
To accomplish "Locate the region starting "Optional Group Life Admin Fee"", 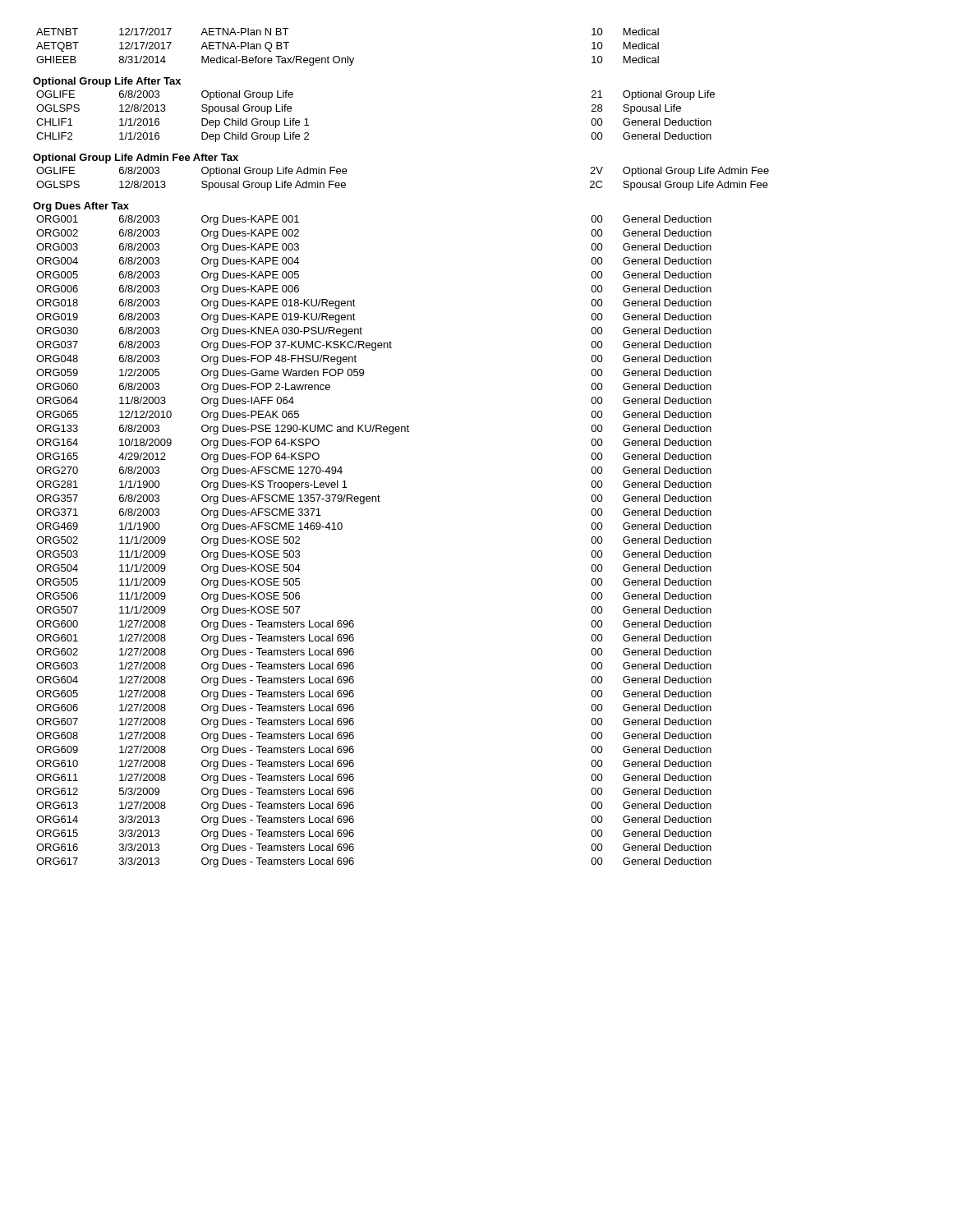I will click(x=136, y=157).
